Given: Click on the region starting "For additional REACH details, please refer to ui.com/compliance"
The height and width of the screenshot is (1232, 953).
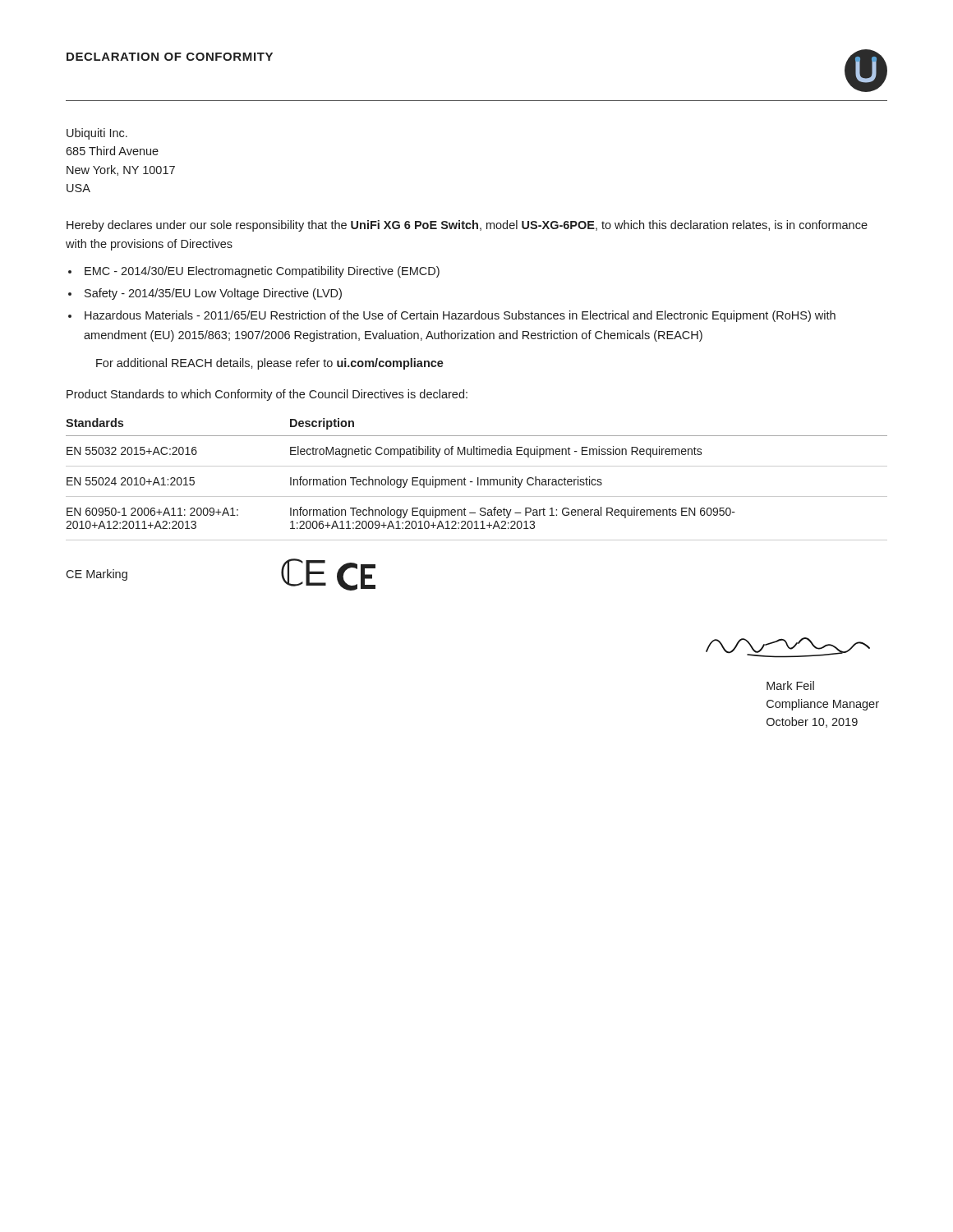Looking at the screenshot, I should coord(269,363).
